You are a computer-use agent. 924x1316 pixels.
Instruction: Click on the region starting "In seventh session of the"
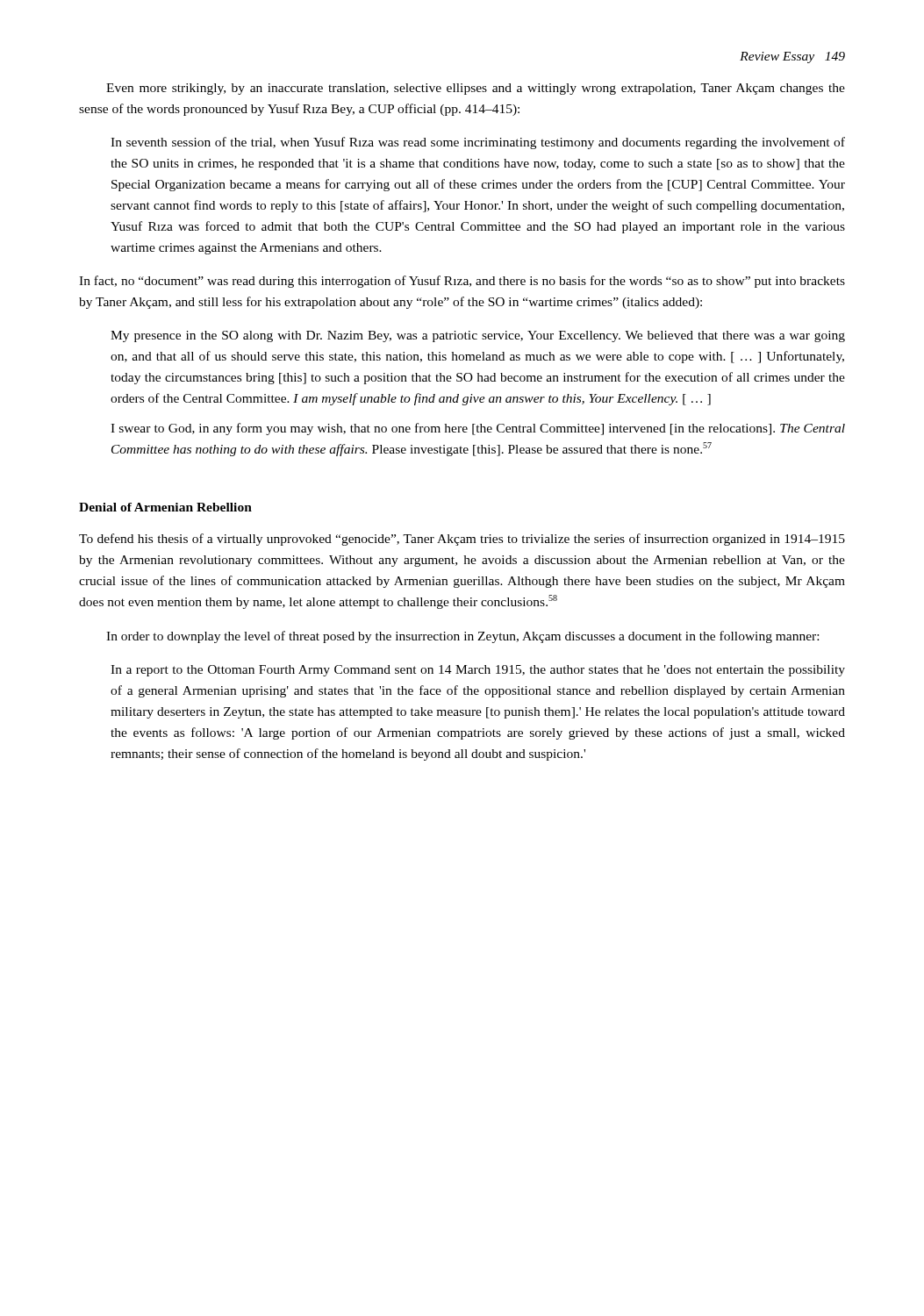coord(478,195)
